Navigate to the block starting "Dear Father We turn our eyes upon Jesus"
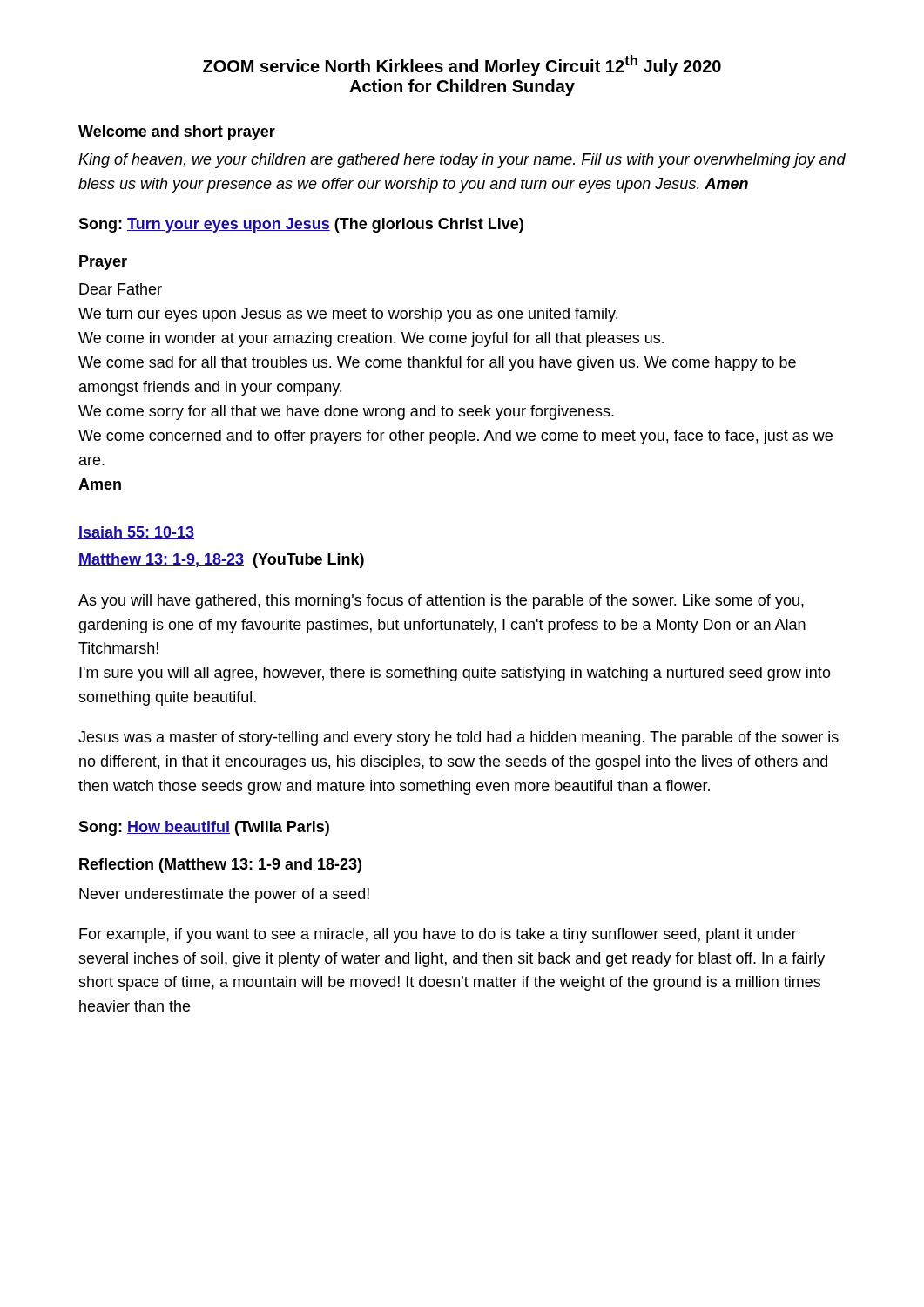 tap(121, 289)
